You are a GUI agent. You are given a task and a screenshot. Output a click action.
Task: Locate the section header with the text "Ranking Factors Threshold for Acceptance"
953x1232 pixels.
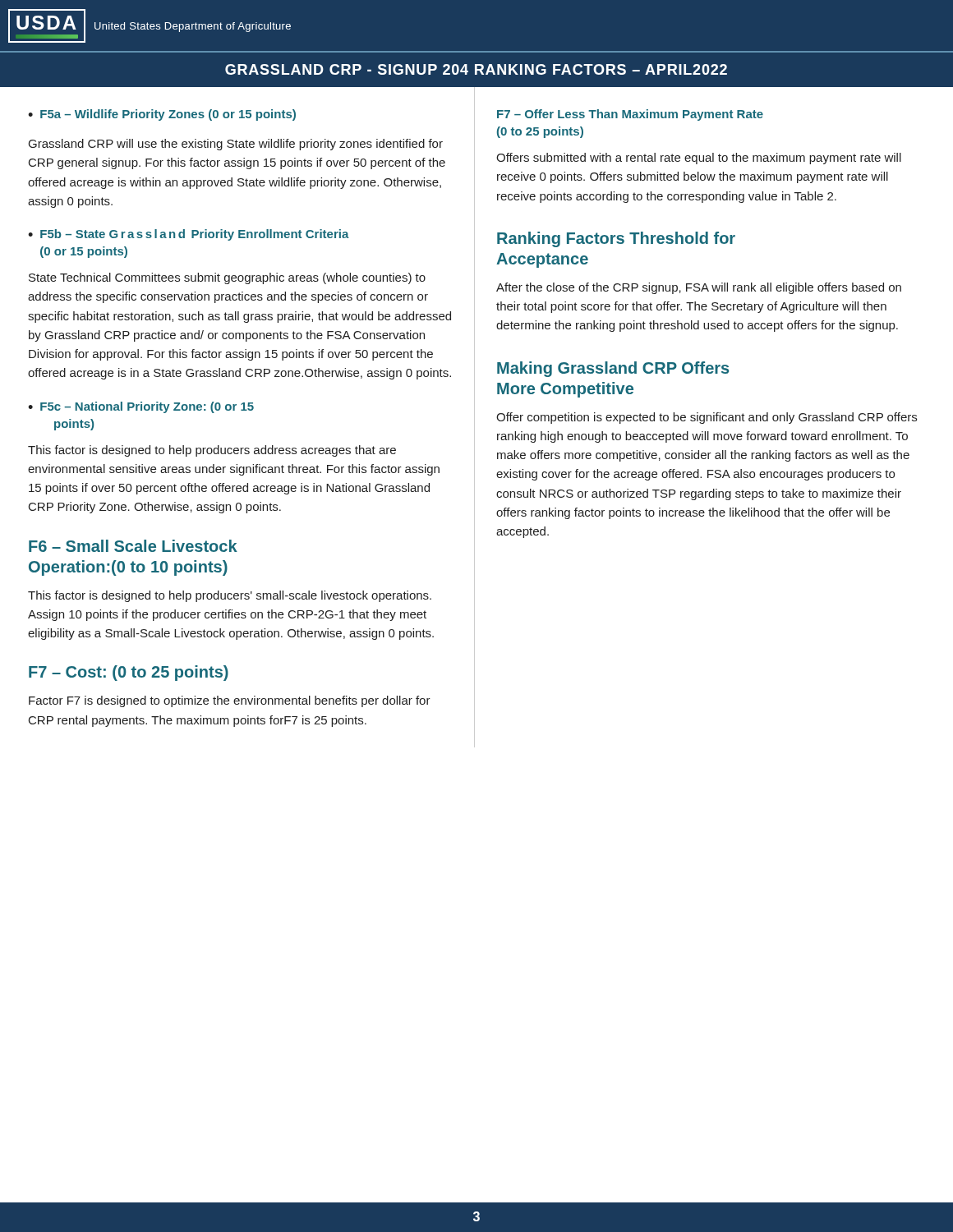coord(616,248)
